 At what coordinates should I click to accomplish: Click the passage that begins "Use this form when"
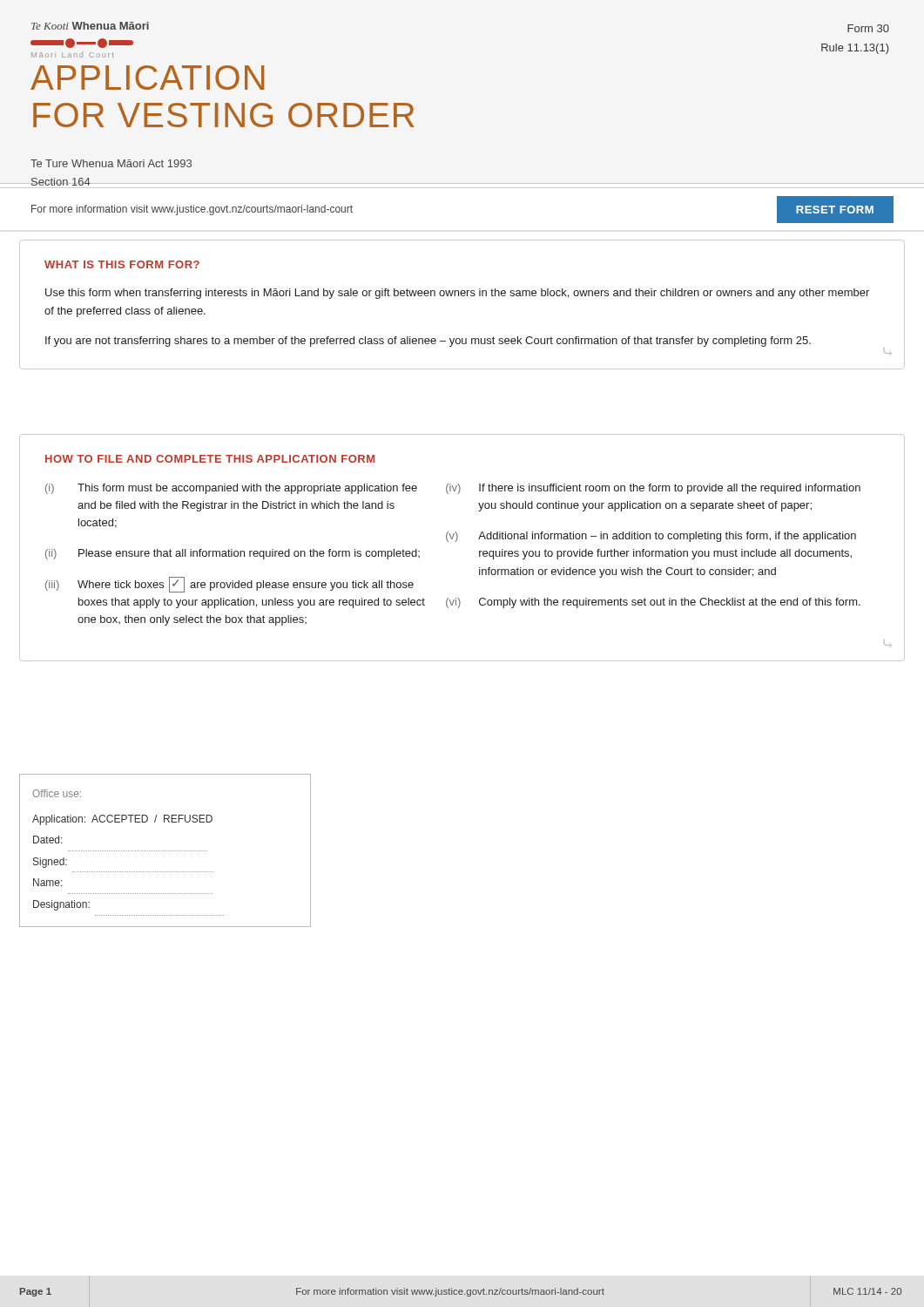(x=457, y=302)
